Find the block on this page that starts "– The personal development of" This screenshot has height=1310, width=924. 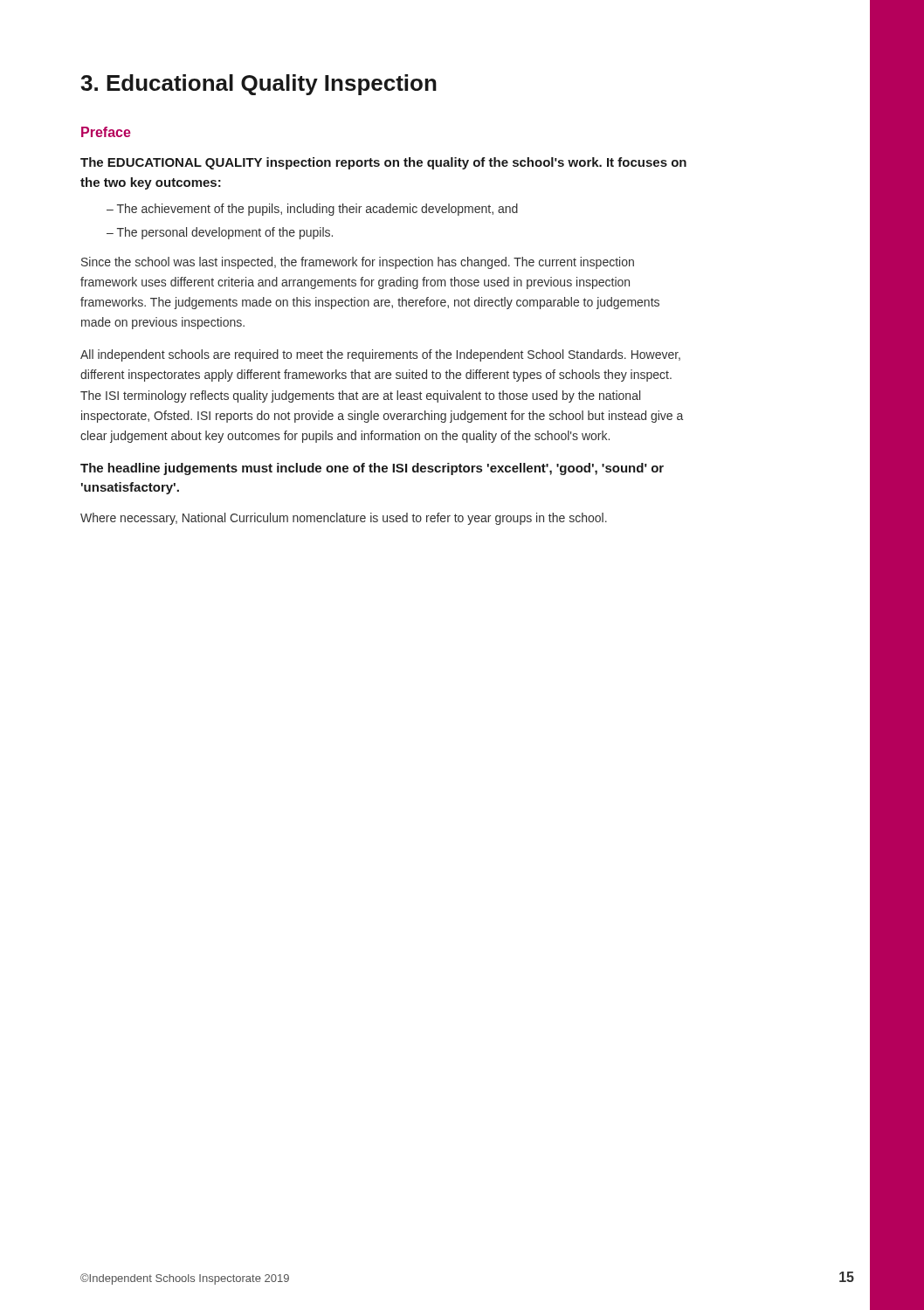(x=220, y=232)
